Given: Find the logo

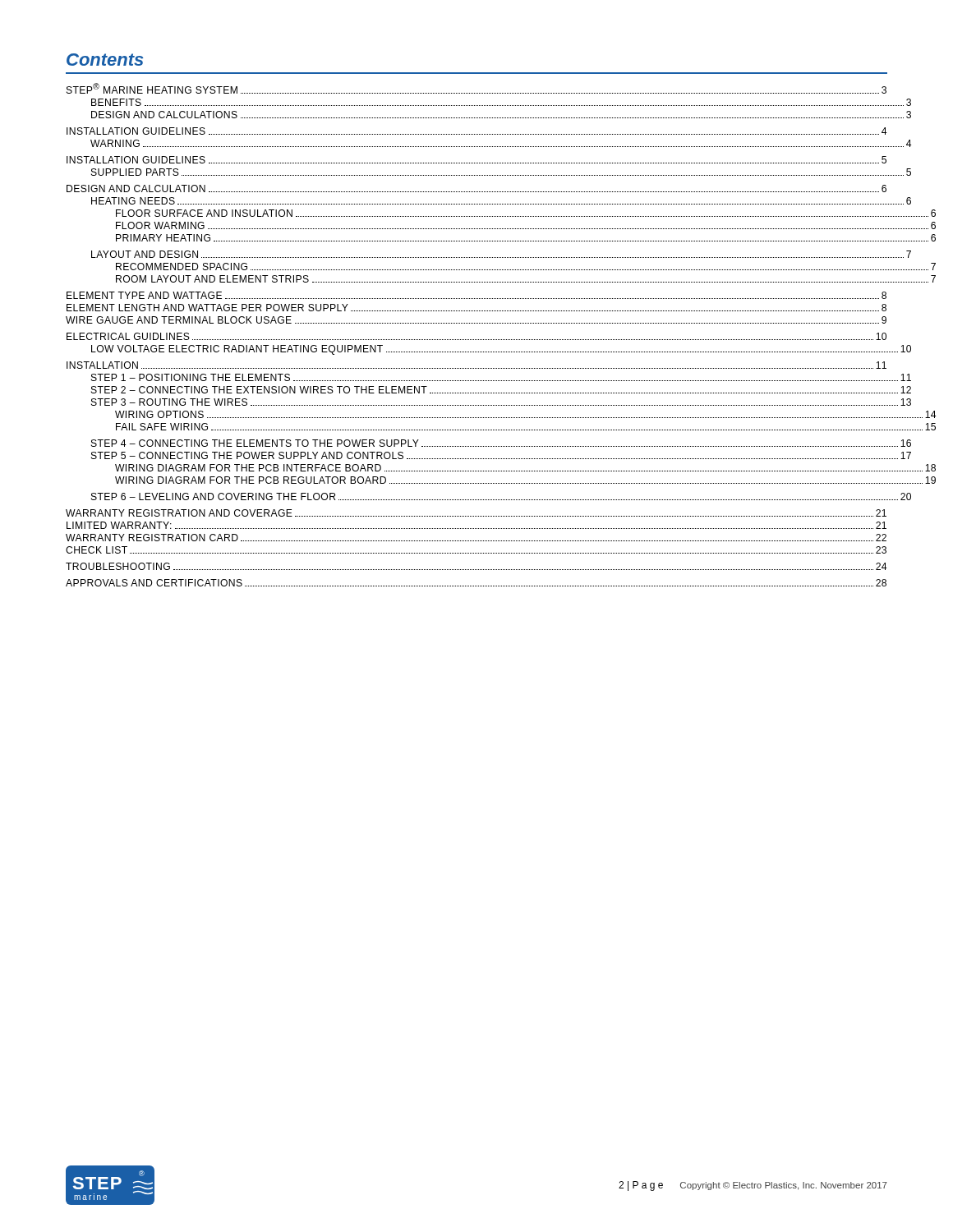Looking at the screenshot, I should pyautogui.click(x=111, y=1185).
